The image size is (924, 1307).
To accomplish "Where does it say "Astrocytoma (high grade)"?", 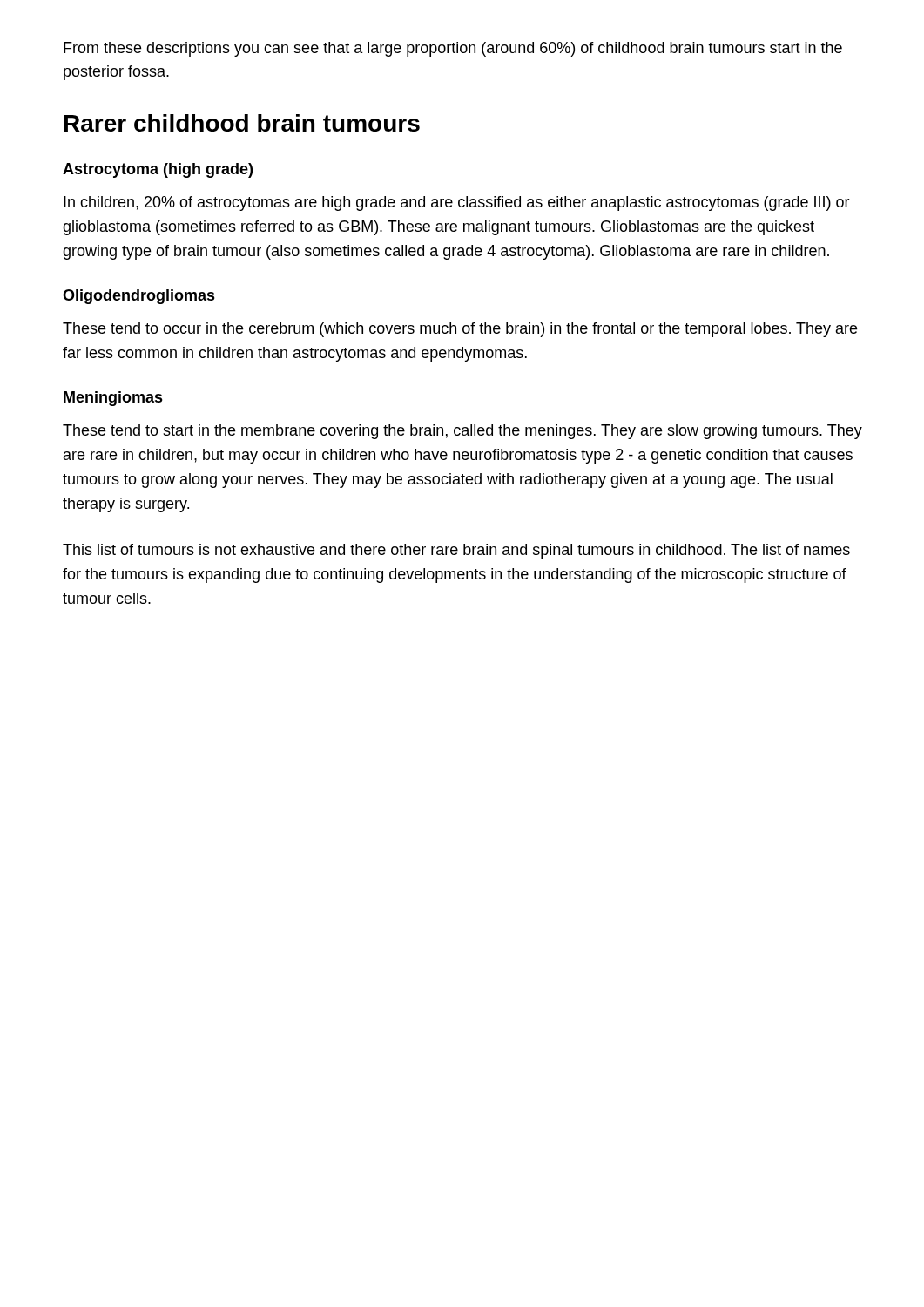I will 158,169.
